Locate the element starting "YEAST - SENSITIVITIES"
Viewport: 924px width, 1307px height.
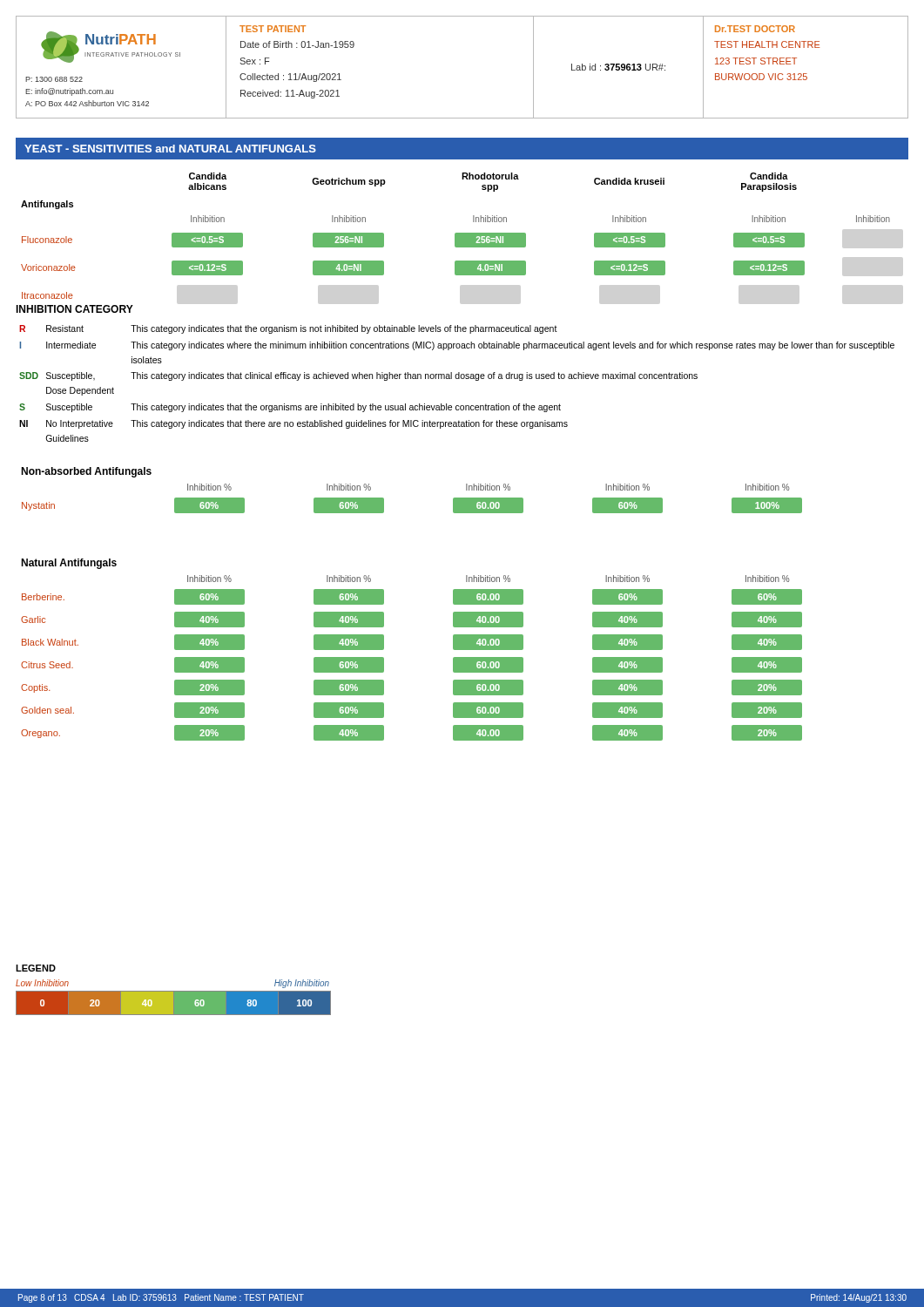pos(170,149)
